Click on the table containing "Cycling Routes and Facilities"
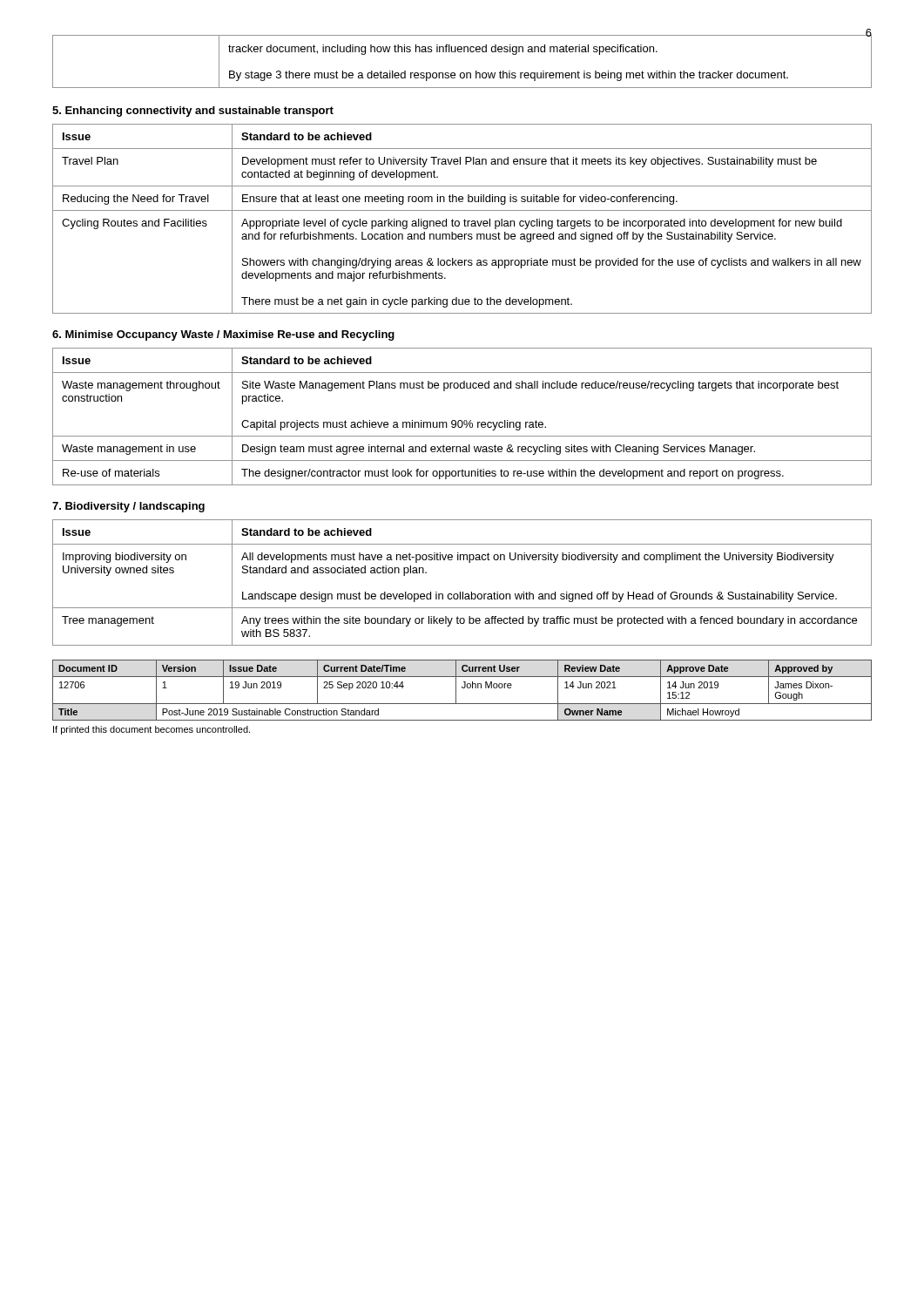 tap(462, 219)
